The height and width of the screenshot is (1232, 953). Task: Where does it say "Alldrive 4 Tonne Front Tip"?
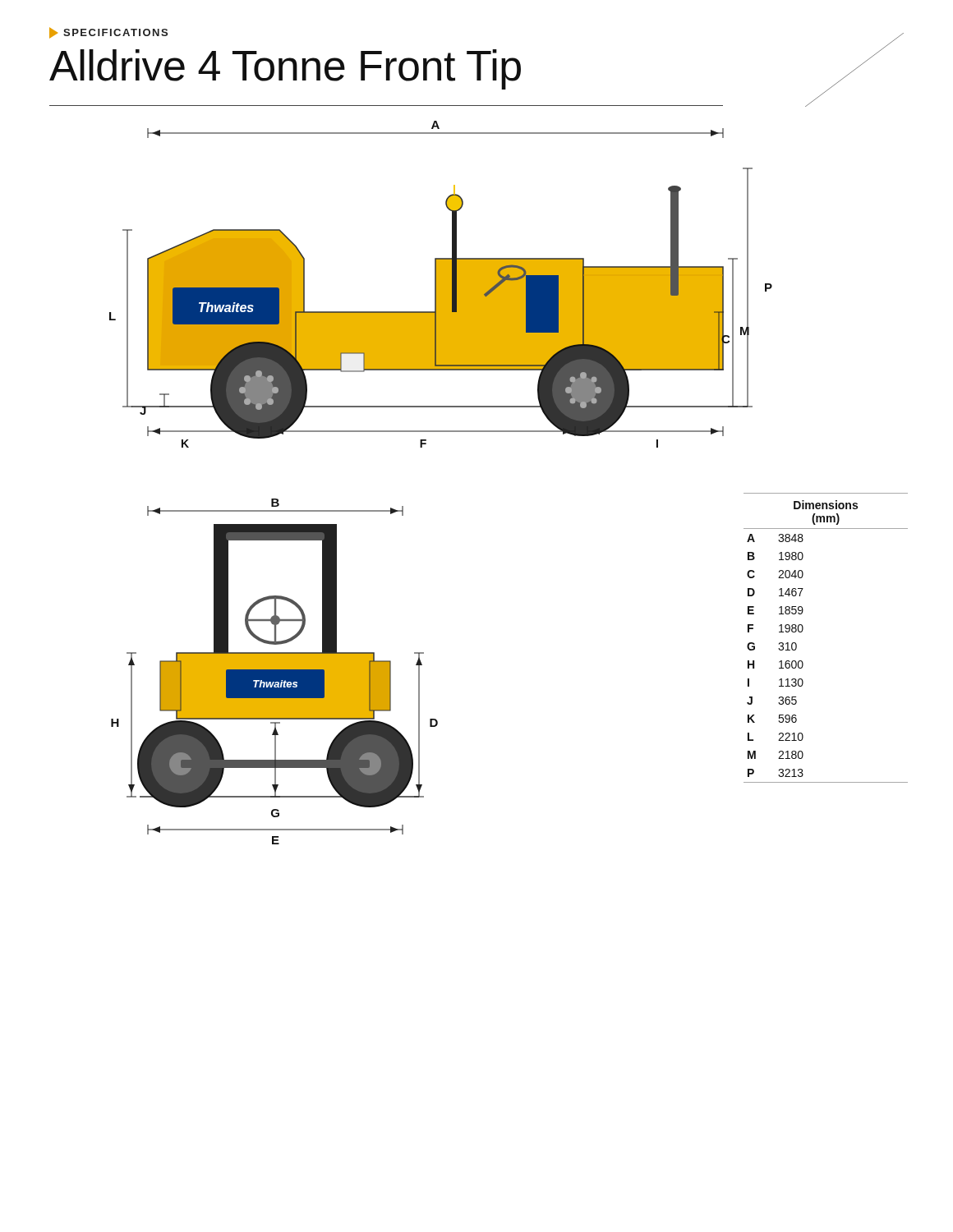(286, 66)
